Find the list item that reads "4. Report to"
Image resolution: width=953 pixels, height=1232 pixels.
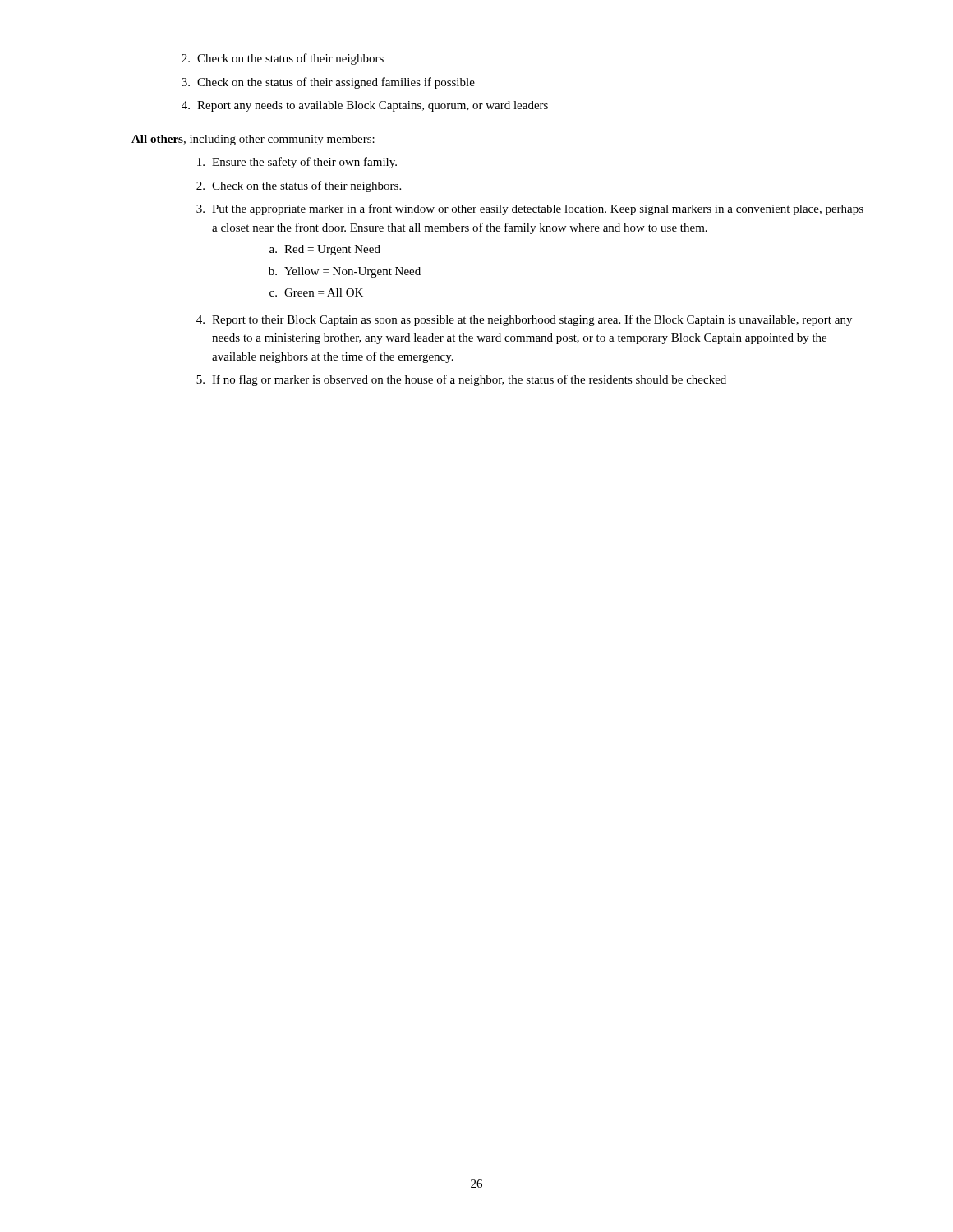523,338
